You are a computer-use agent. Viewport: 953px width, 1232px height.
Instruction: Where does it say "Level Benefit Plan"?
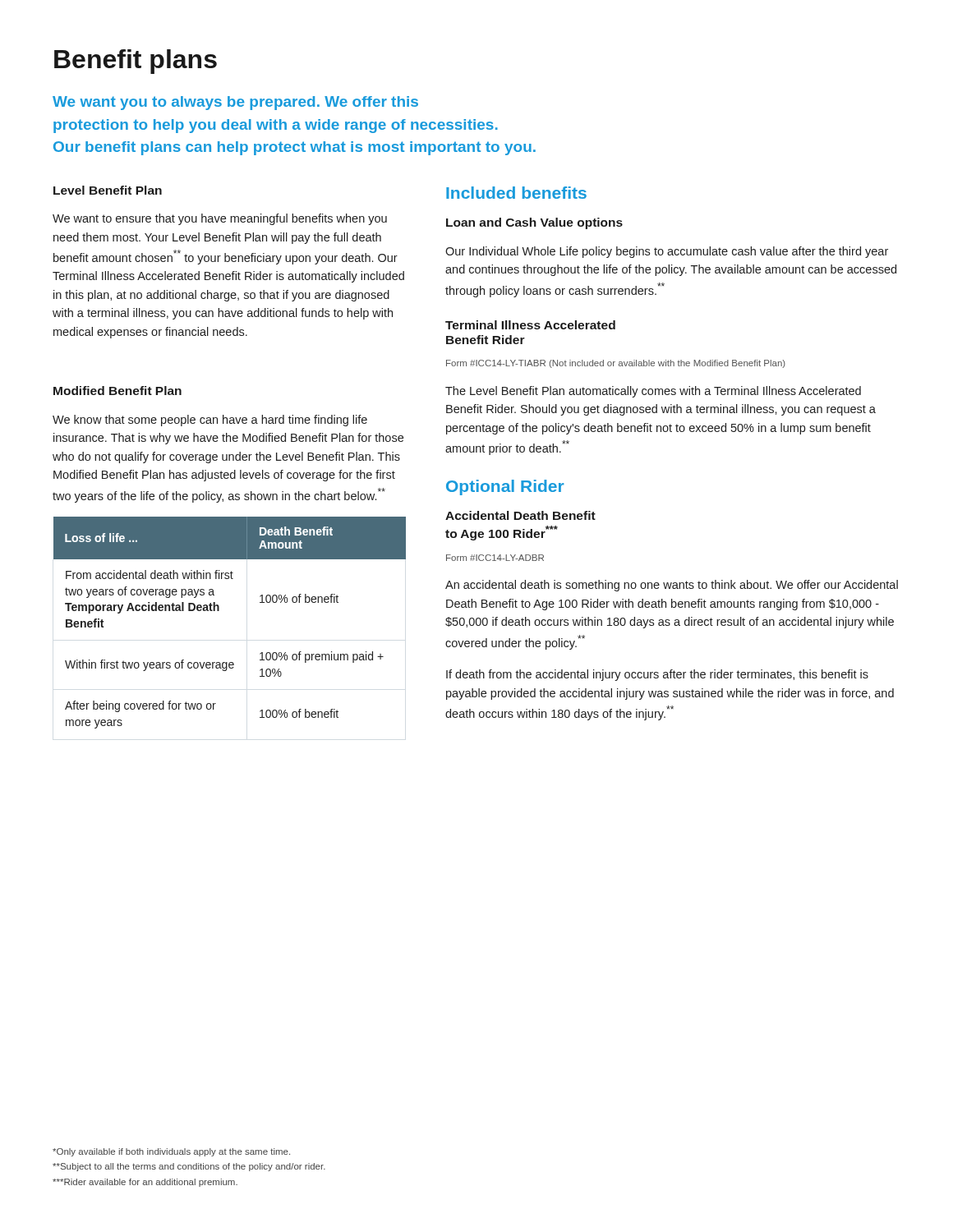click(108, 190)
